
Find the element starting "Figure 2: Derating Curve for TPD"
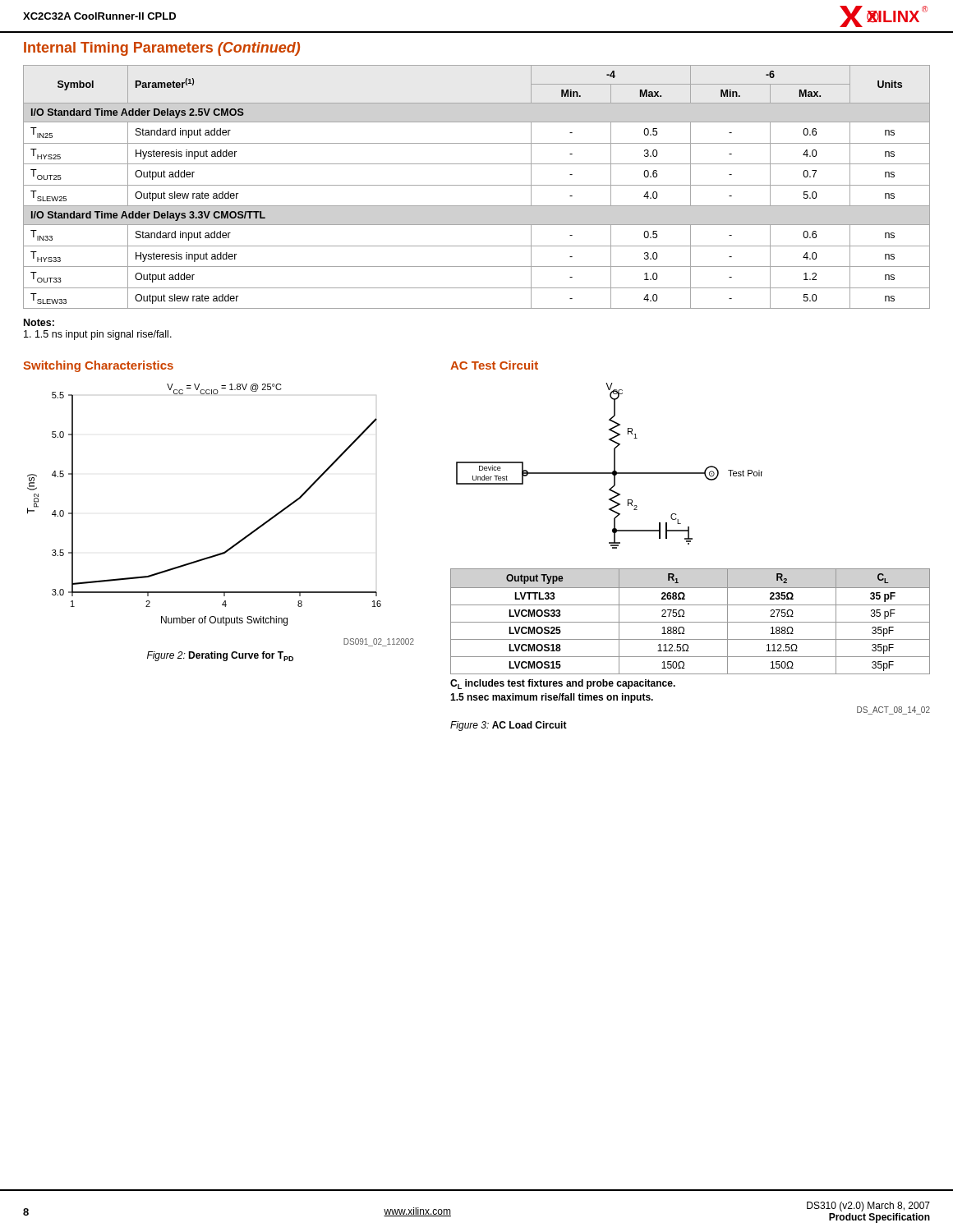pos(220,656)
